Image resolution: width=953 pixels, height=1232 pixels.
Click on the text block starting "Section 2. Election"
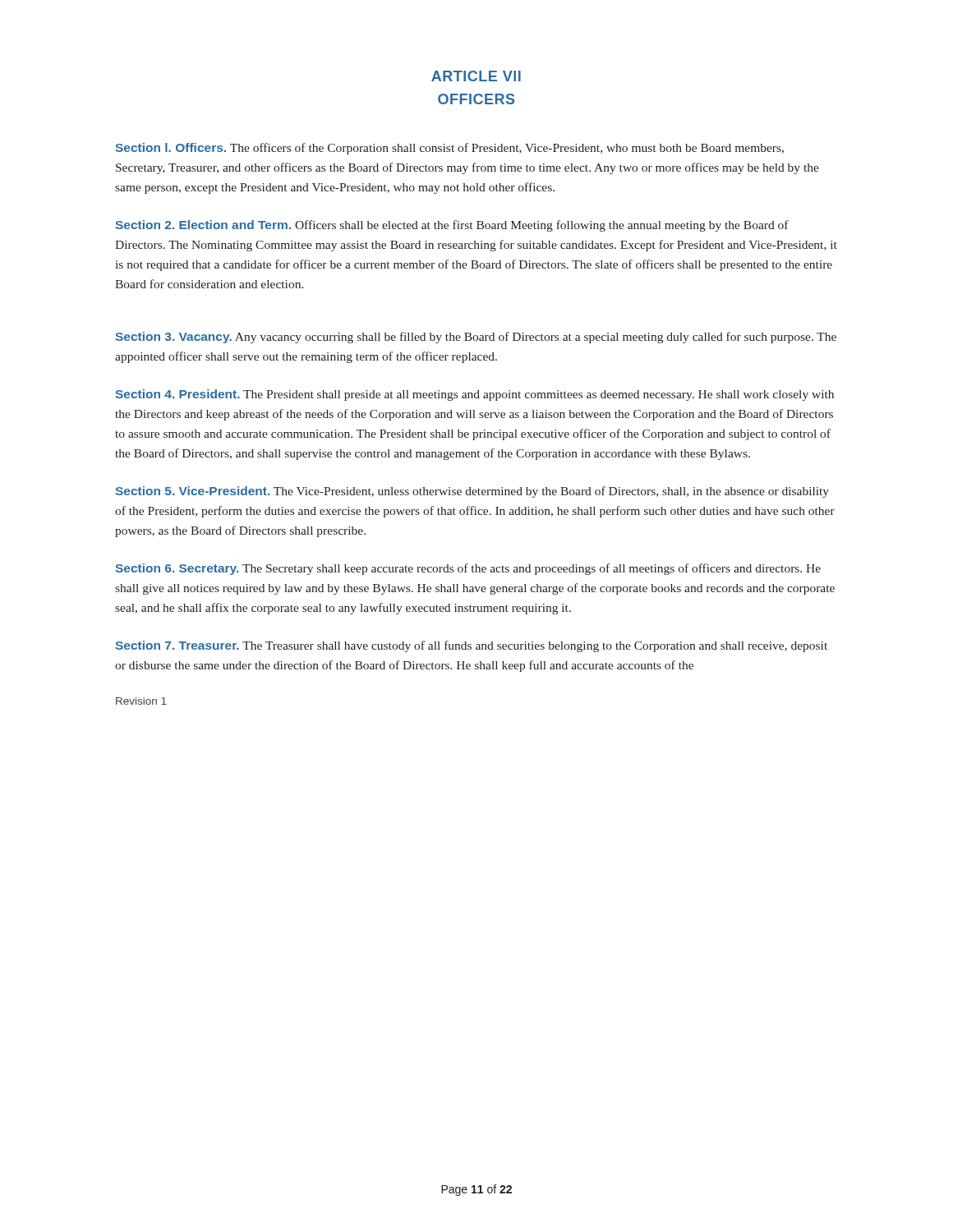pyautogui.click(x=476, y=254)
